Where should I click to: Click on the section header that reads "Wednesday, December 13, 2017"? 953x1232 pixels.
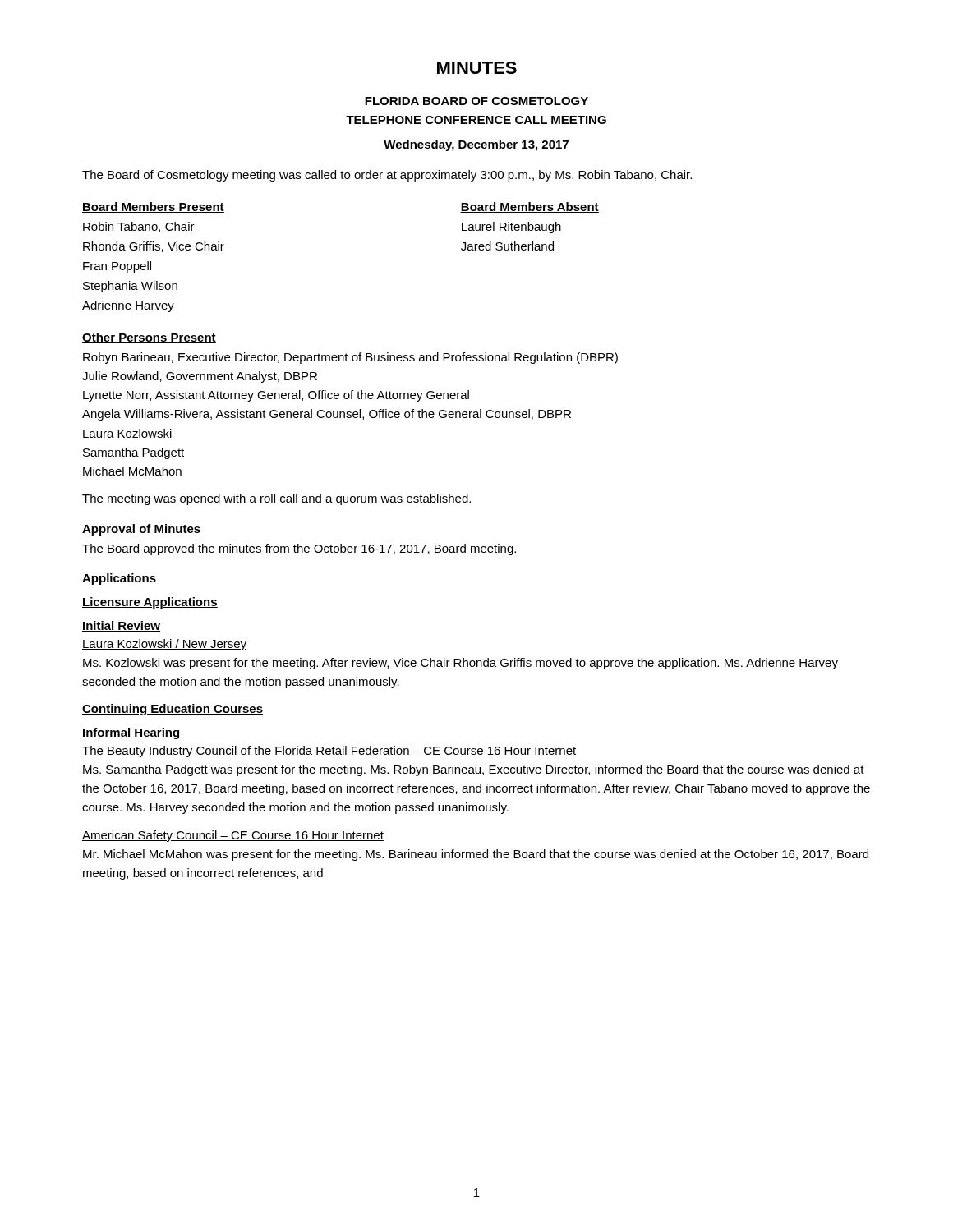click(x=476, y=144)
